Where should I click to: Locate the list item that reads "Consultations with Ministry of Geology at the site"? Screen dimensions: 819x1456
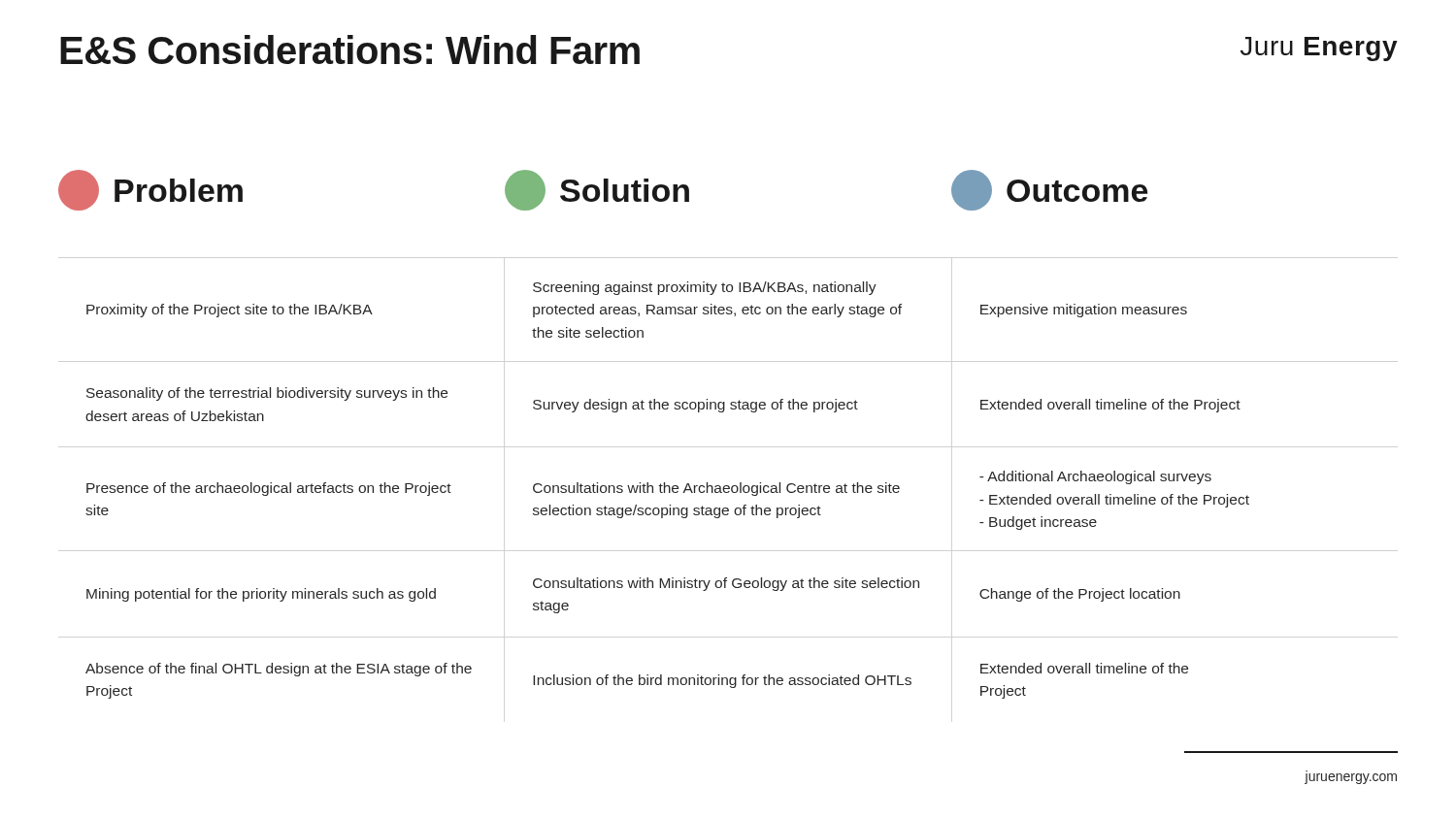click(x=726, y=593)
